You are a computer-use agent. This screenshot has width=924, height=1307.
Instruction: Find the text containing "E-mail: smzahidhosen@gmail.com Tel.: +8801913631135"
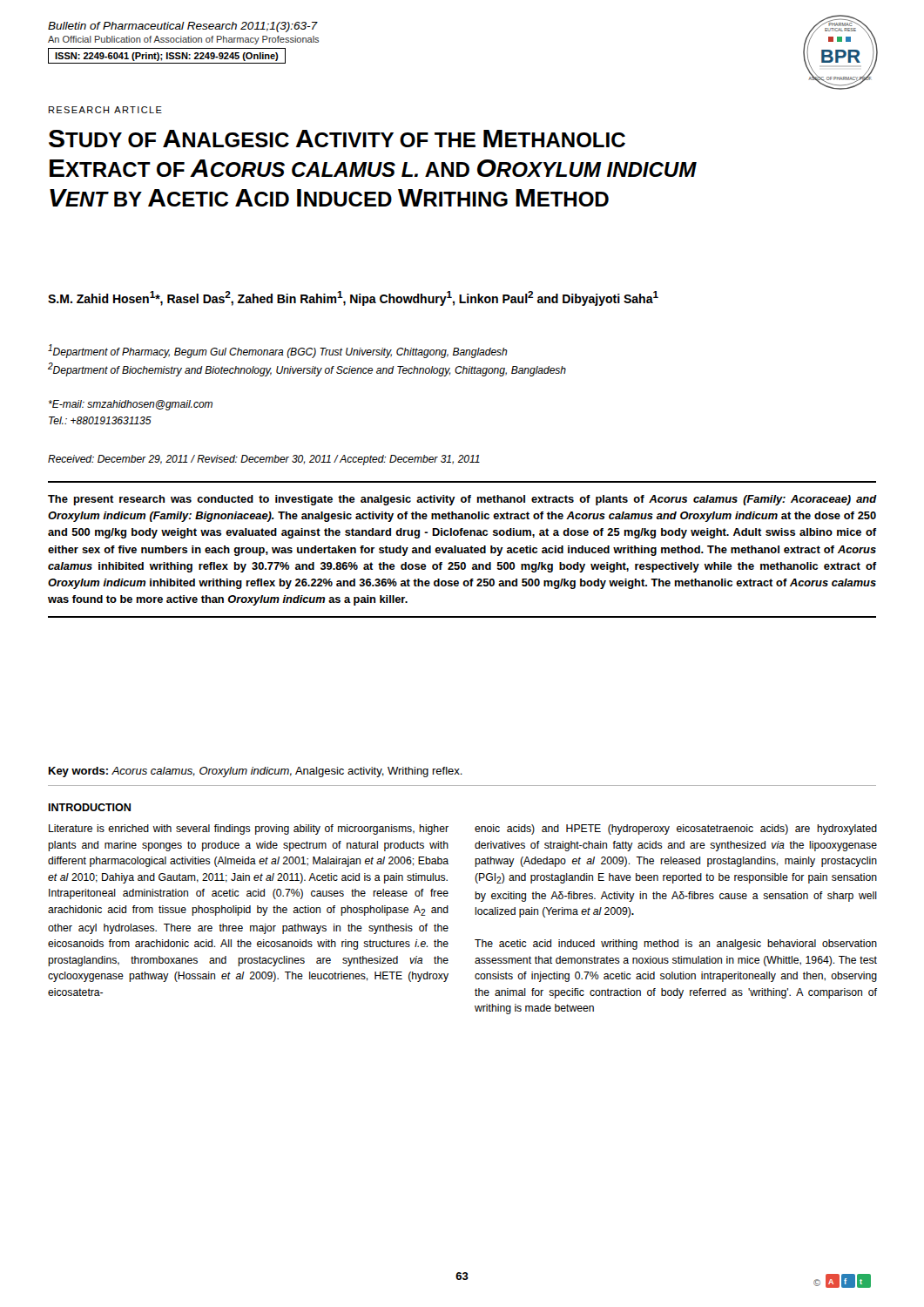[x=130, y=412]
